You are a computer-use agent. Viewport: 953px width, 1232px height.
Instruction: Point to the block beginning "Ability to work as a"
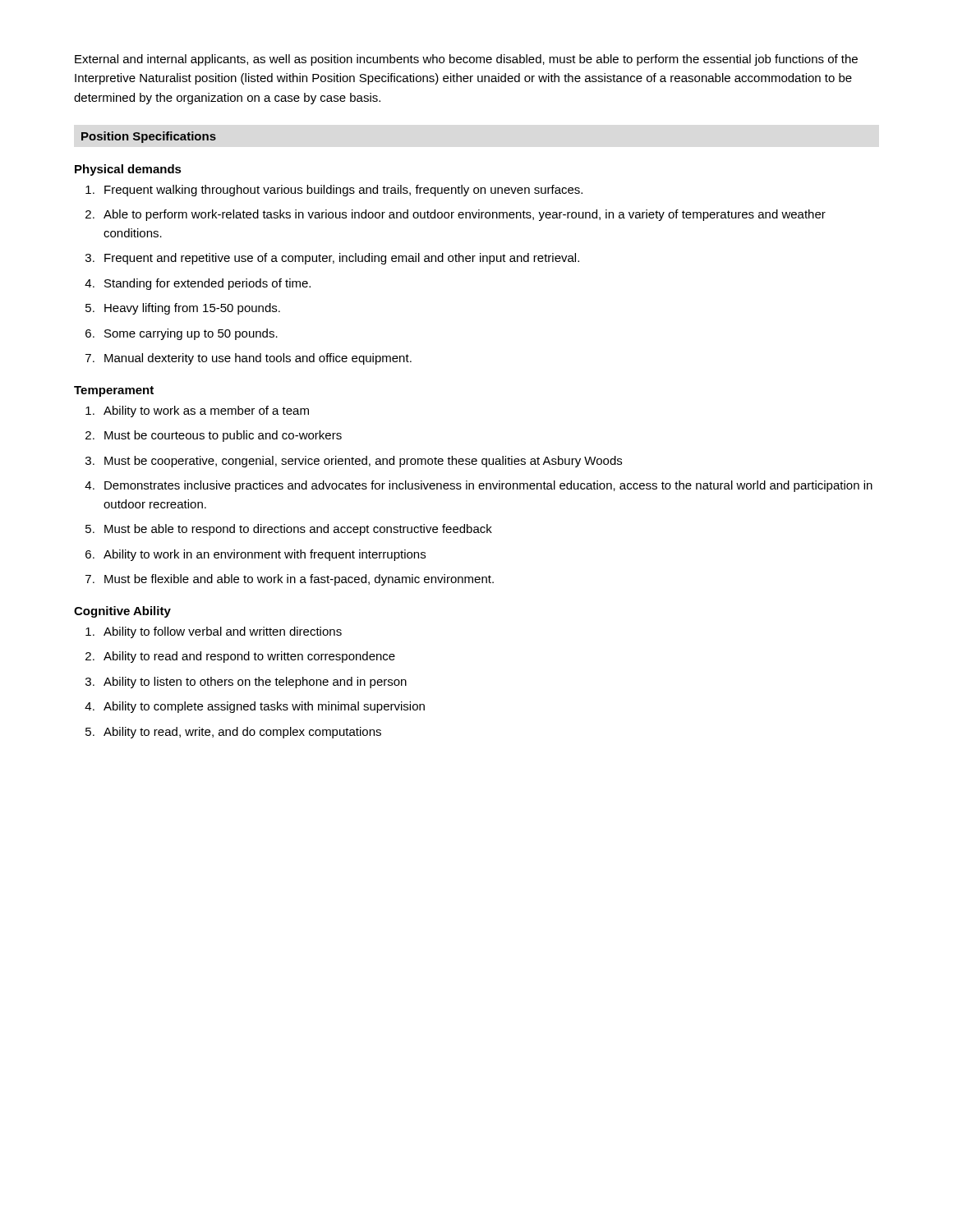pos(206,411)
